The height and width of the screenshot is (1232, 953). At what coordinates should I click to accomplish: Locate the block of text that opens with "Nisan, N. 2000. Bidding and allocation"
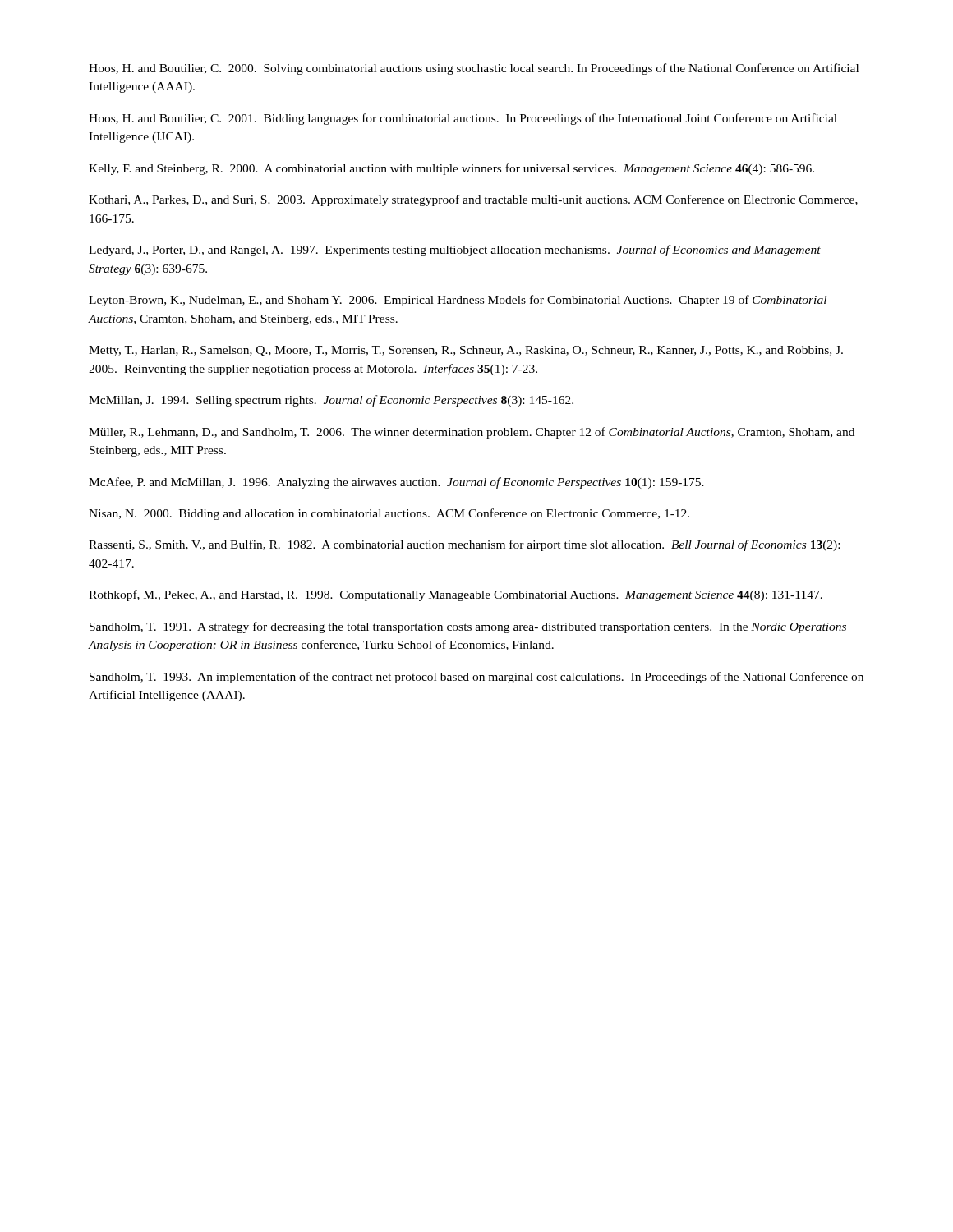(x=389, y=513)
